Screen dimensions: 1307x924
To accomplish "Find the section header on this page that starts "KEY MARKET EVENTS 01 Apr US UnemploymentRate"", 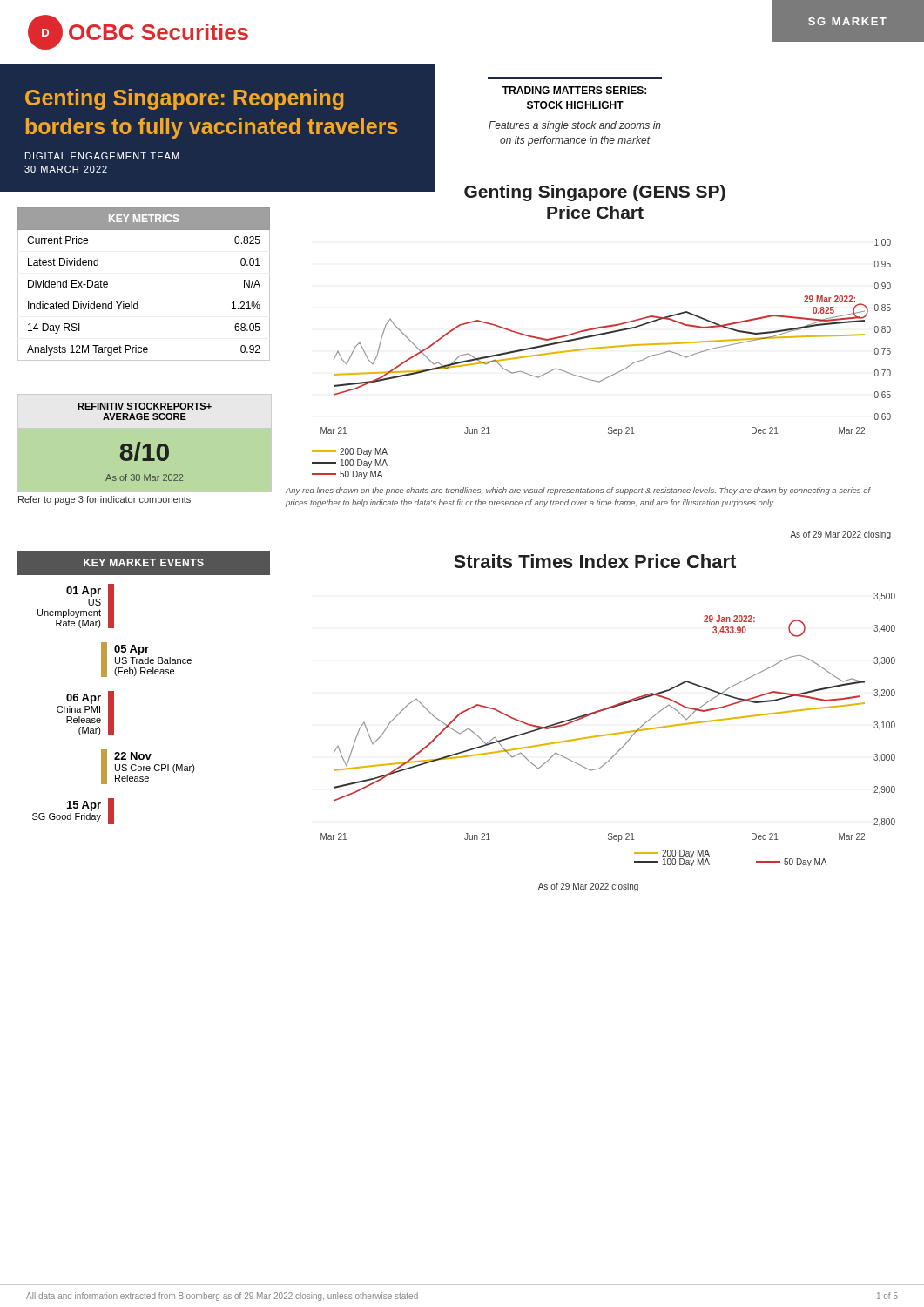I will coord(144,693).
